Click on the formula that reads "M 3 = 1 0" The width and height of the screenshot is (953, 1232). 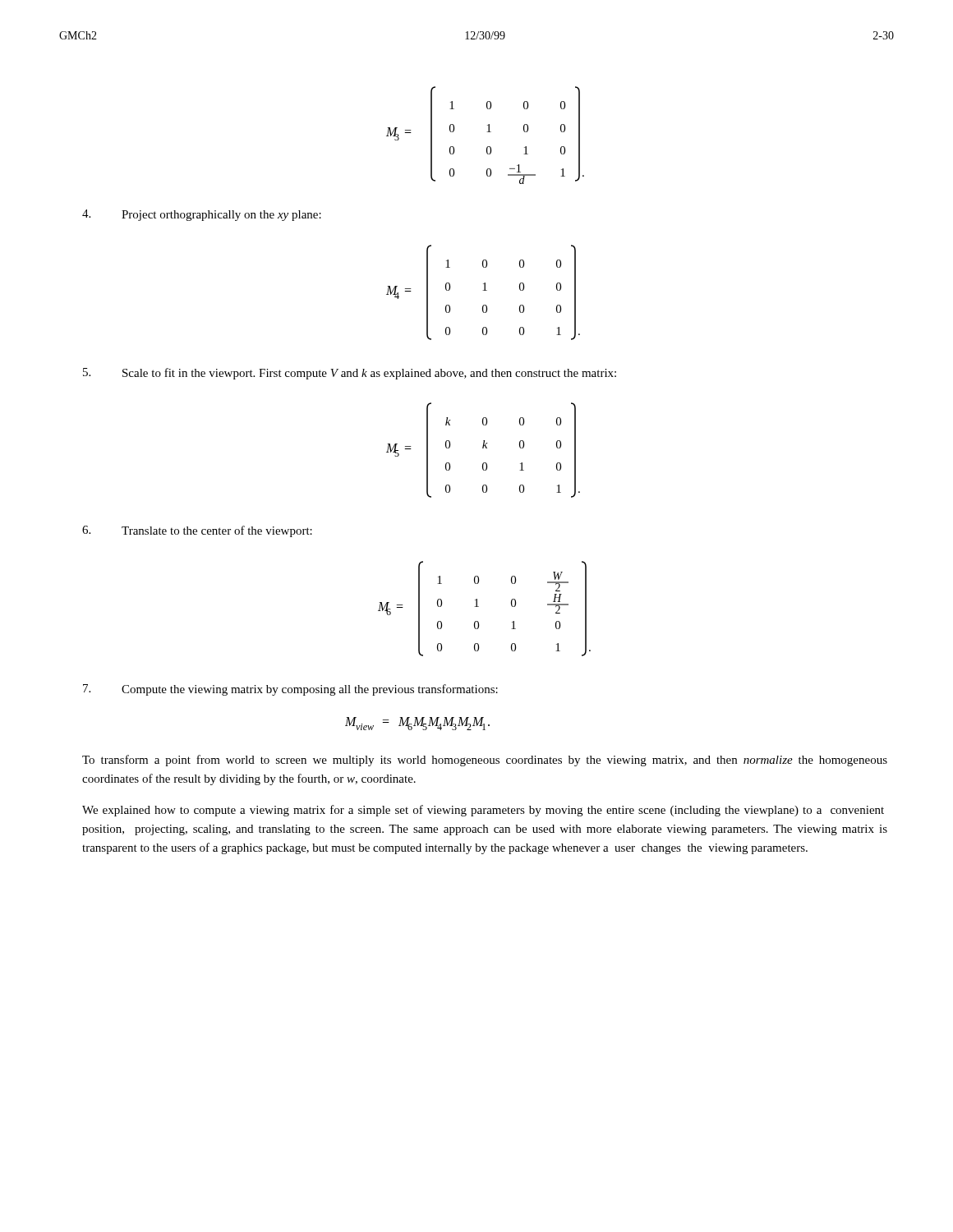click(485, 134)
